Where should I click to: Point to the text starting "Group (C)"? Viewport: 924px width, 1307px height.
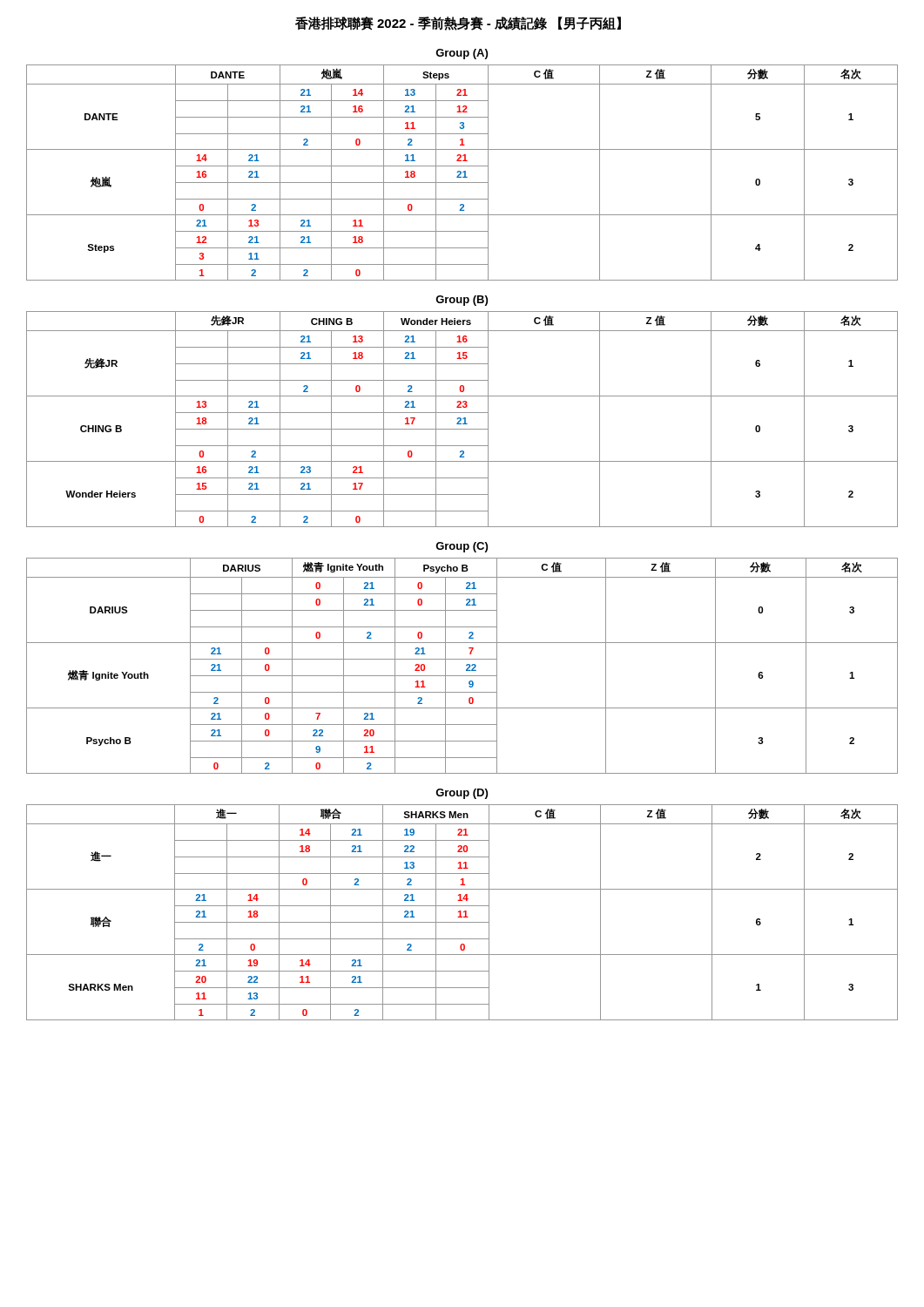coord(462,546)
